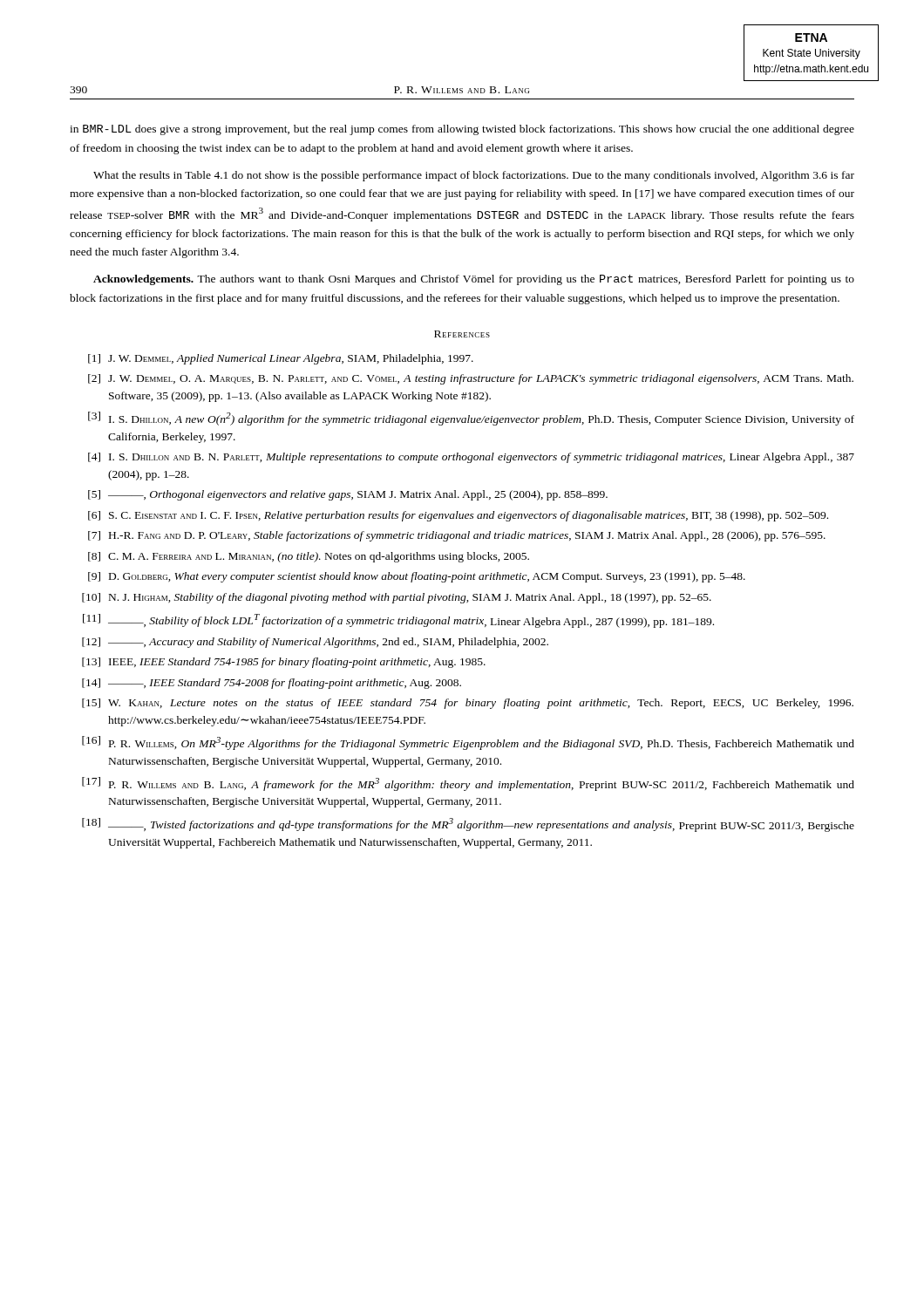The height and width of the screenshot is (1308, 924).
Task: Click on the text starting "[14] ———, IEEE Standard 754-2008 for floating-point"
Action: (462, 682)
